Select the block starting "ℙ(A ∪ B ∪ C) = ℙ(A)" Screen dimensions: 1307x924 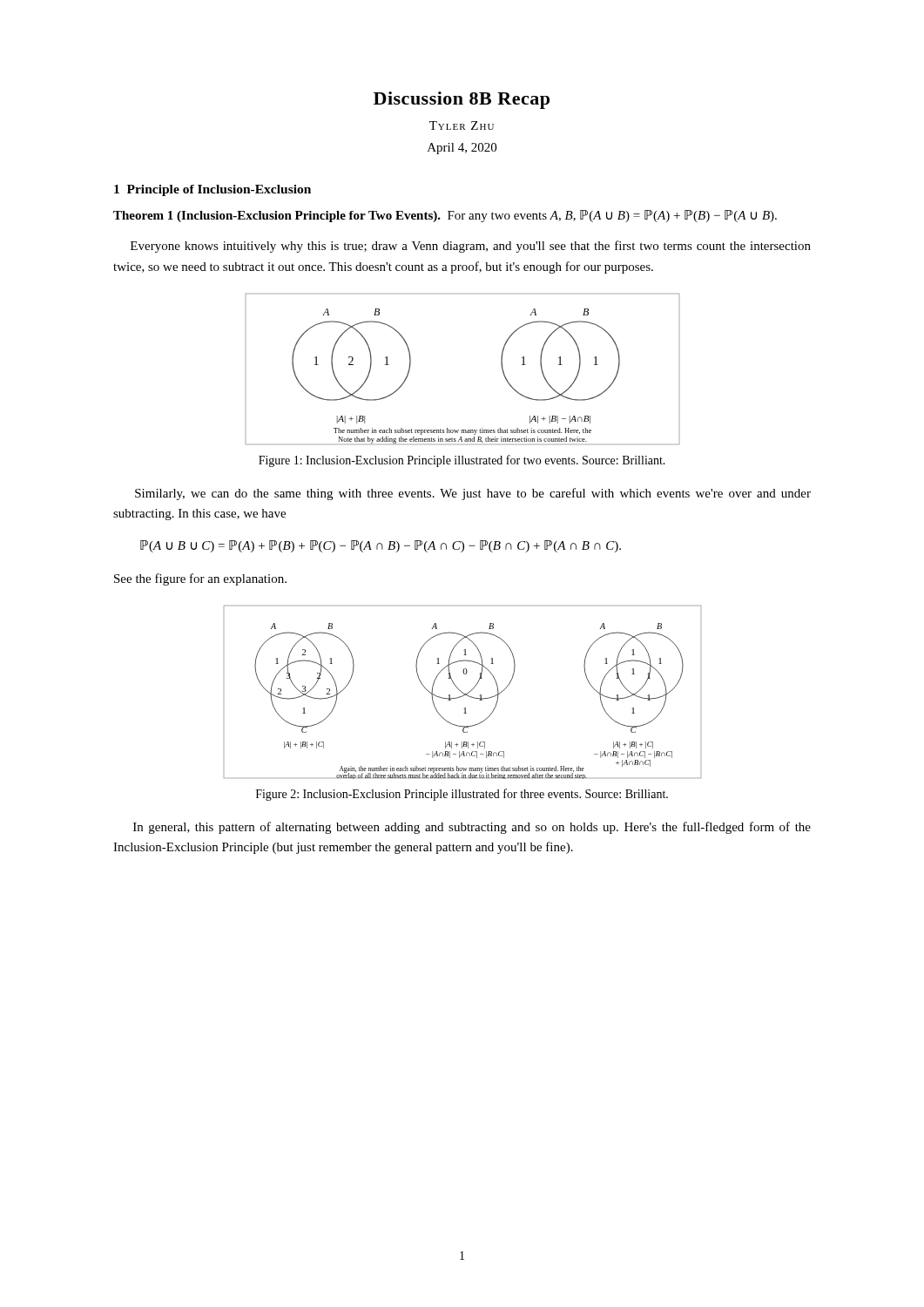point(475,546)
